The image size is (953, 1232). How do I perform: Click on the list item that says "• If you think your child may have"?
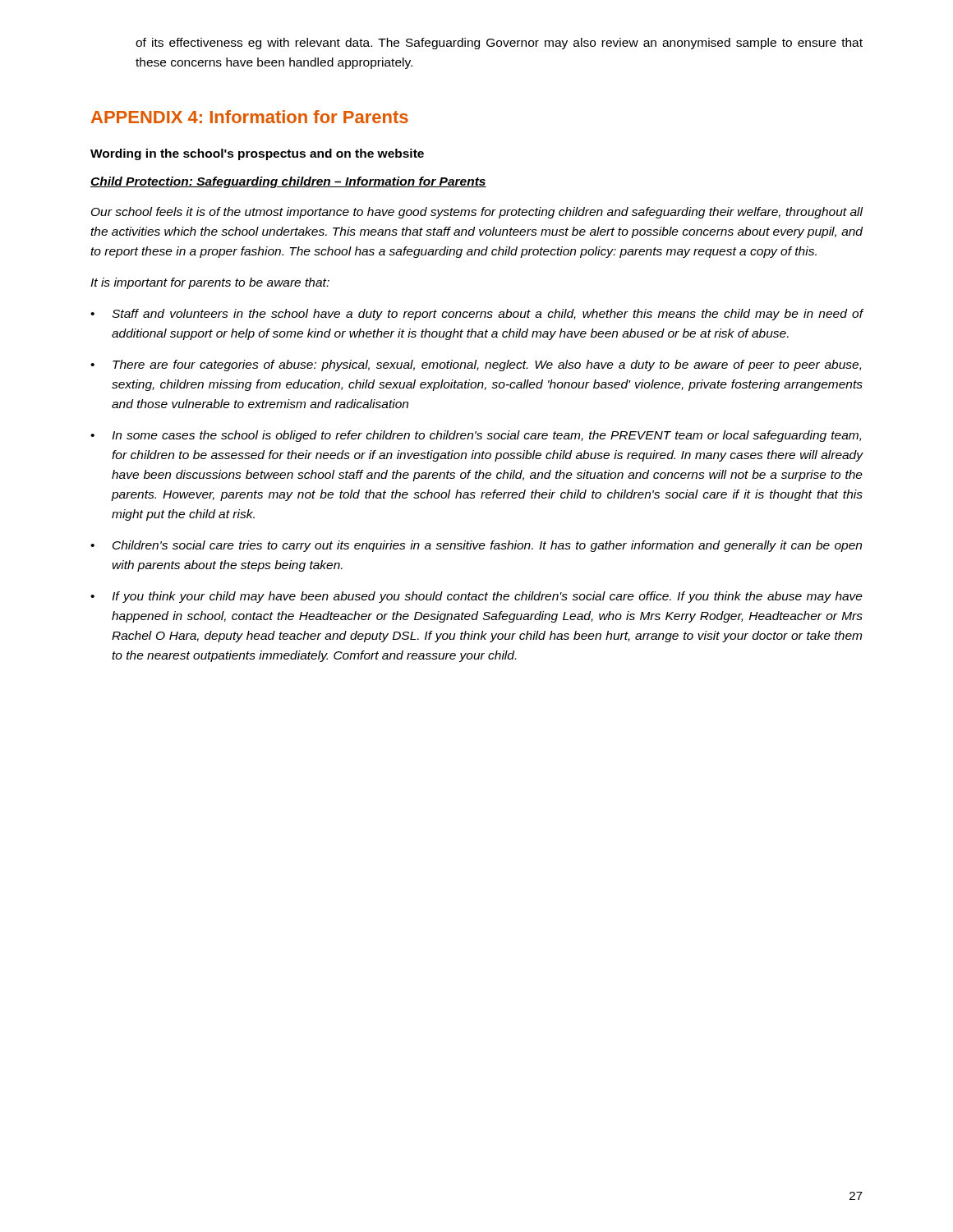(x=476, y=626)
